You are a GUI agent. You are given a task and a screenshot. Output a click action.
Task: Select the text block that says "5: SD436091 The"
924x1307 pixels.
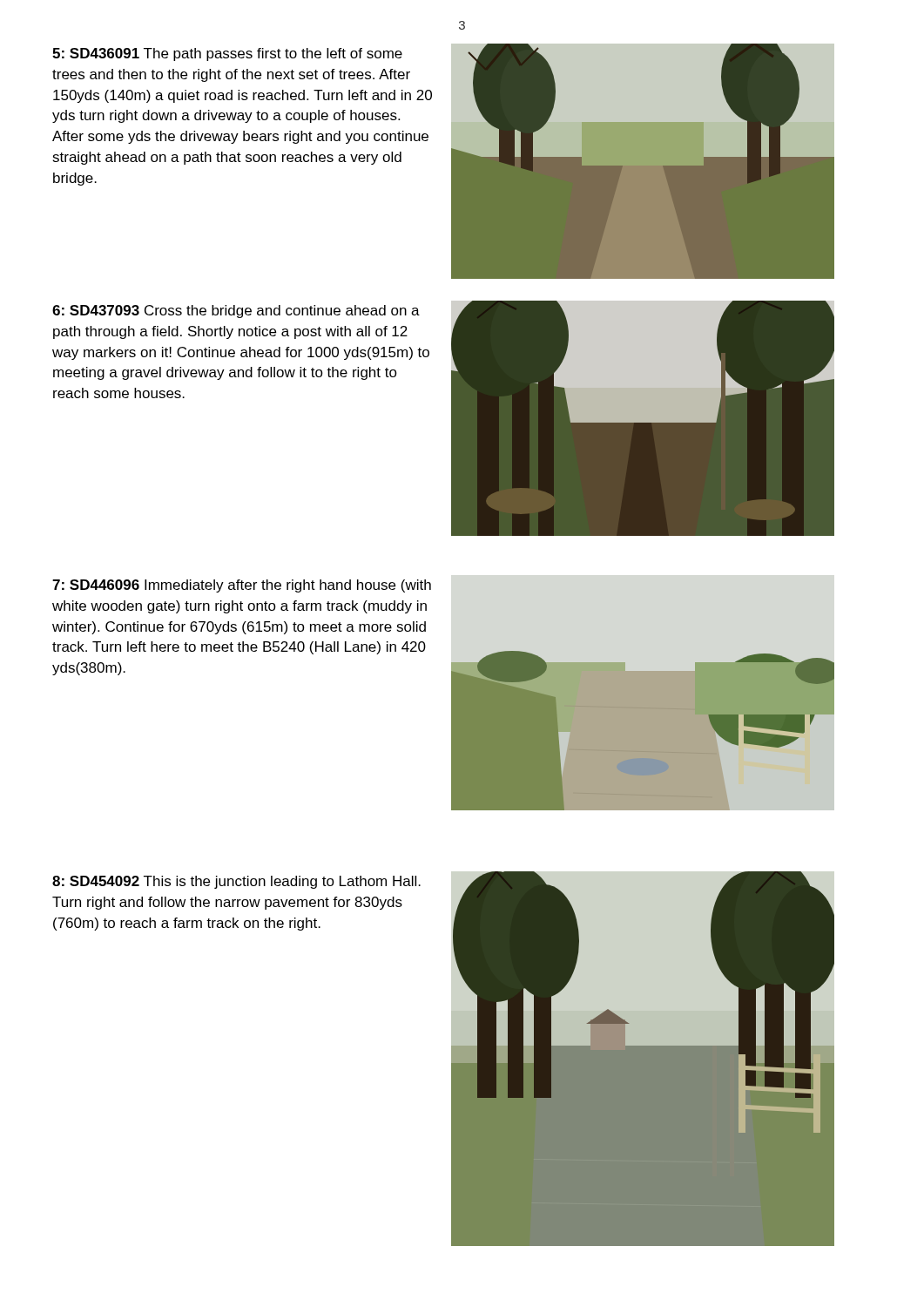pyautogui.click(x=242, y=116)
